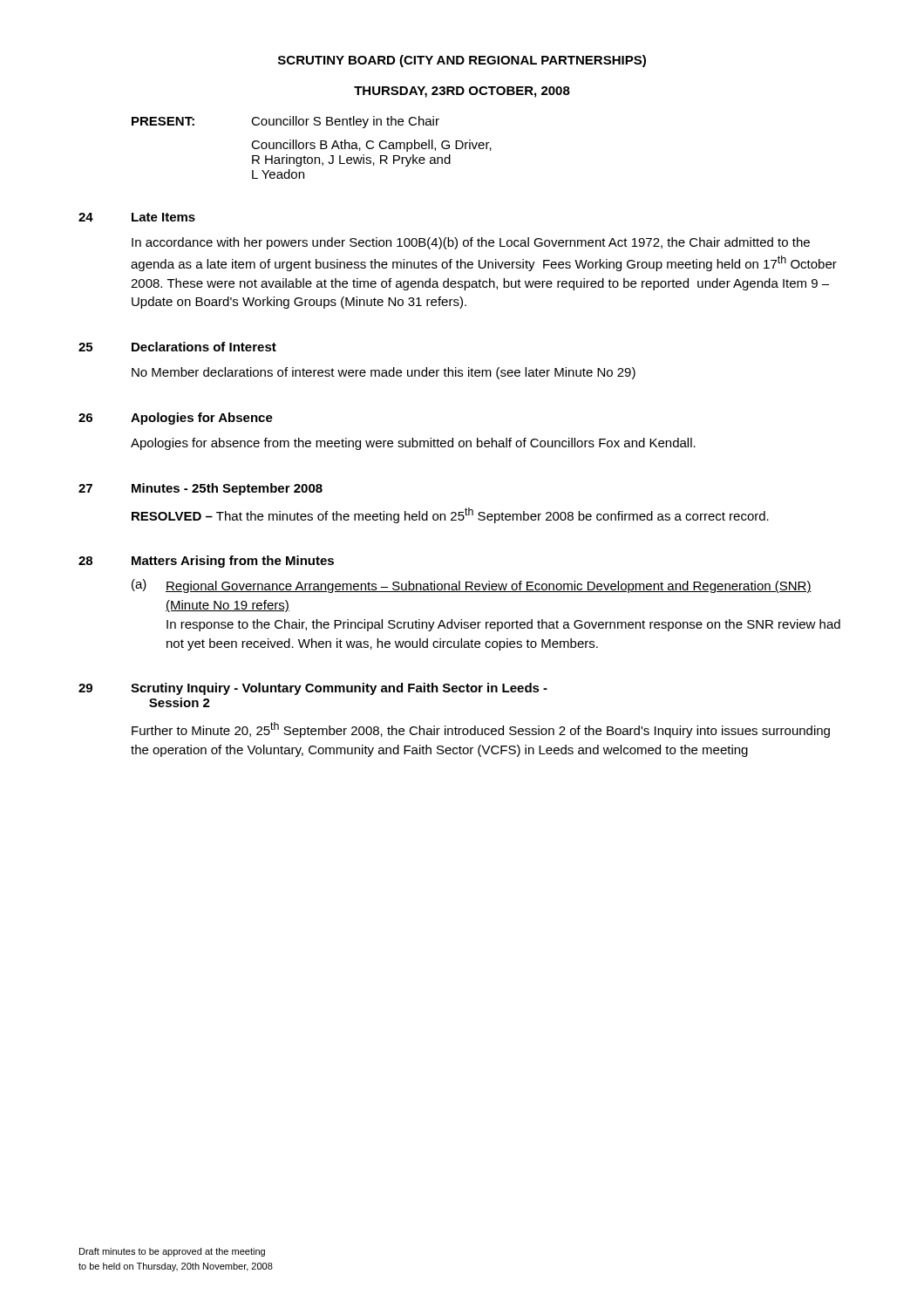Image resolution: width=924 pixels, height=1308 pixels.
Task: Find the element starting "RESOLVED – That the minutes"
Action: tap(450, 514)
